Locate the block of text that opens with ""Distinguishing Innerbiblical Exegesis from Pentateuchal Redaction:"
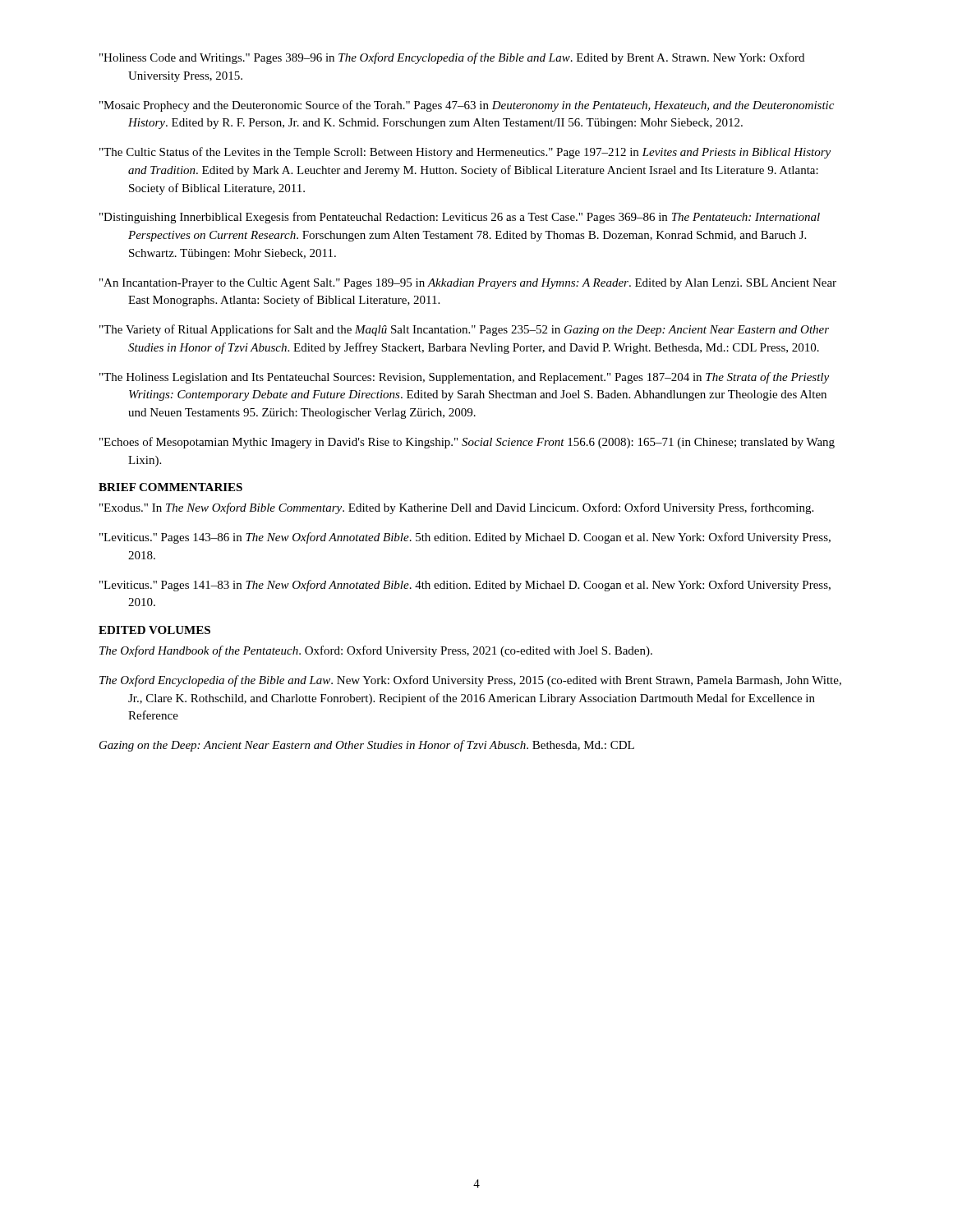Viewport: 953px width, 1232px height. [472, 236]
